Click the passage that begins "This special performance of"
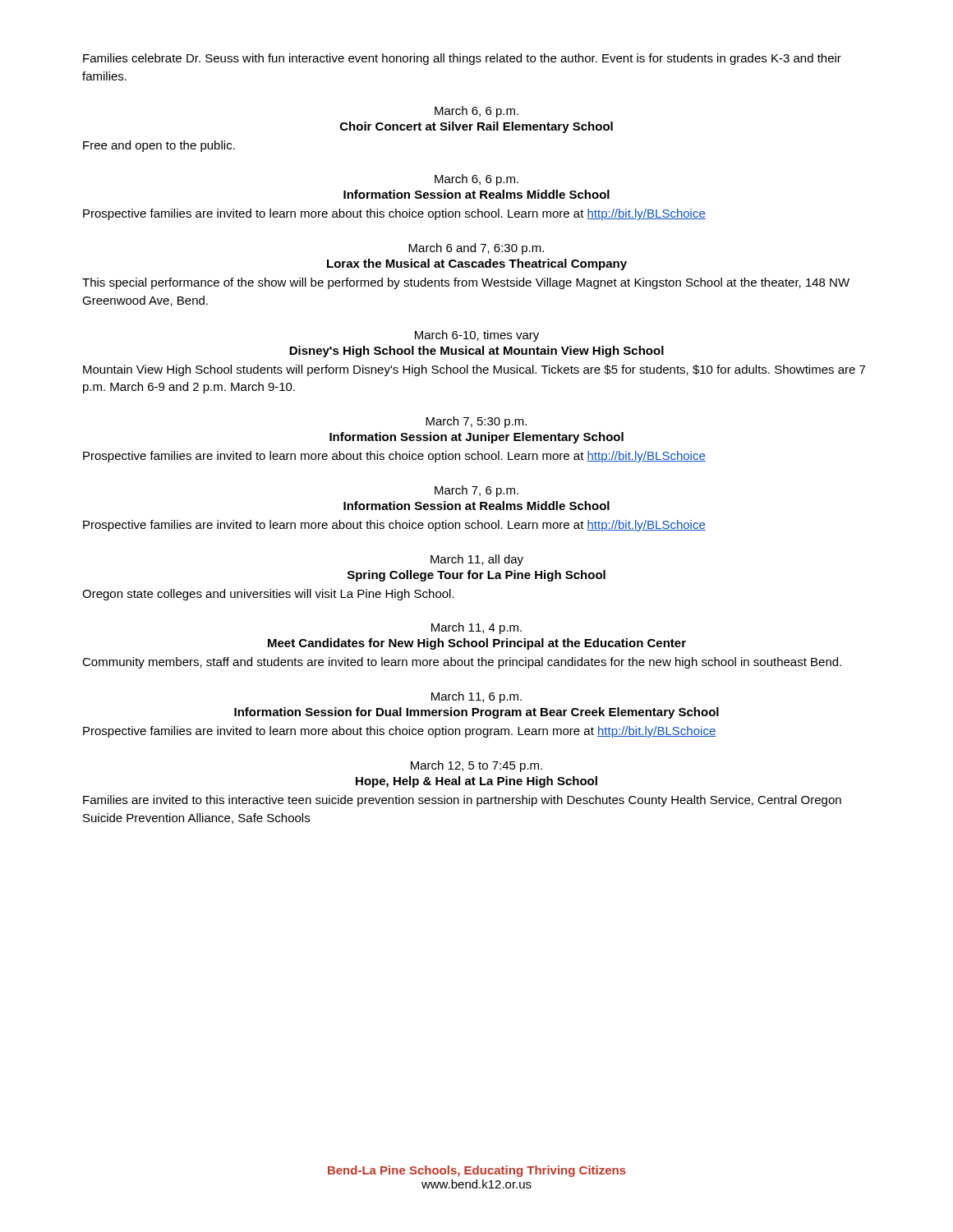 pos(476,291)
